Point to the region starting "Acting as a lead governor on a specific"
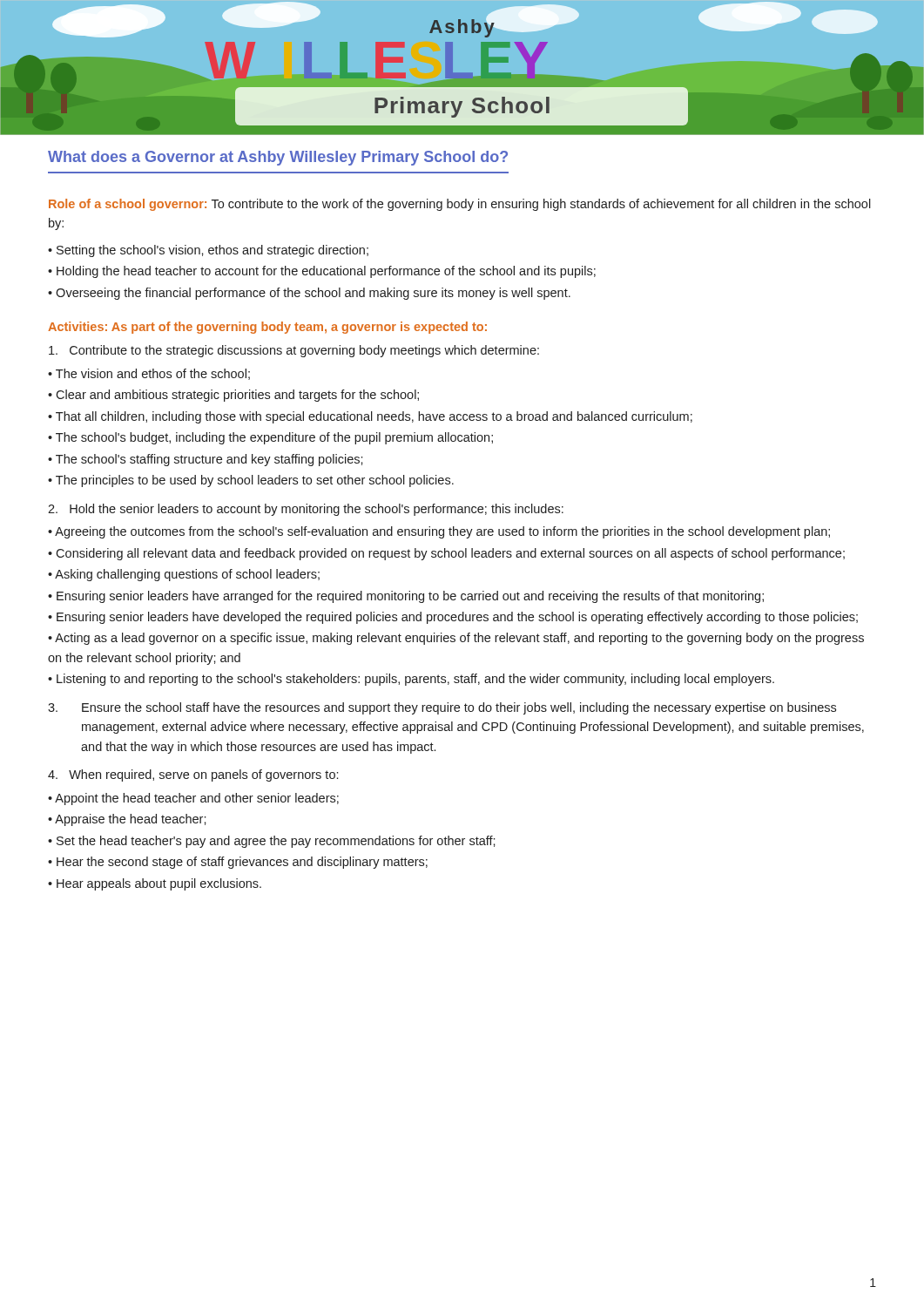Viewport: 924px width, 1307px height. (456, 648)
